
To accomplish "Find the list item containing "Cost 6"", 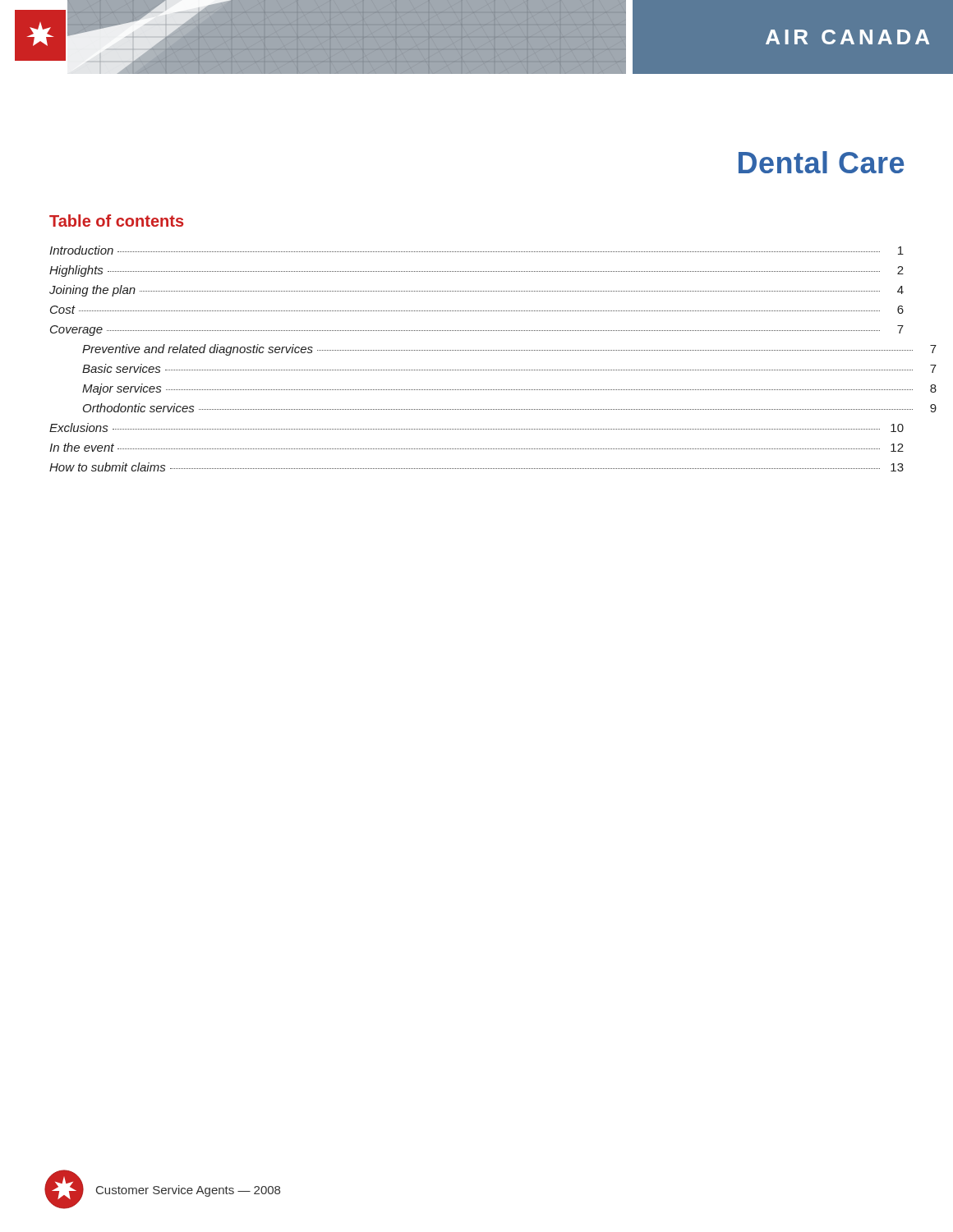I will 476,309.
